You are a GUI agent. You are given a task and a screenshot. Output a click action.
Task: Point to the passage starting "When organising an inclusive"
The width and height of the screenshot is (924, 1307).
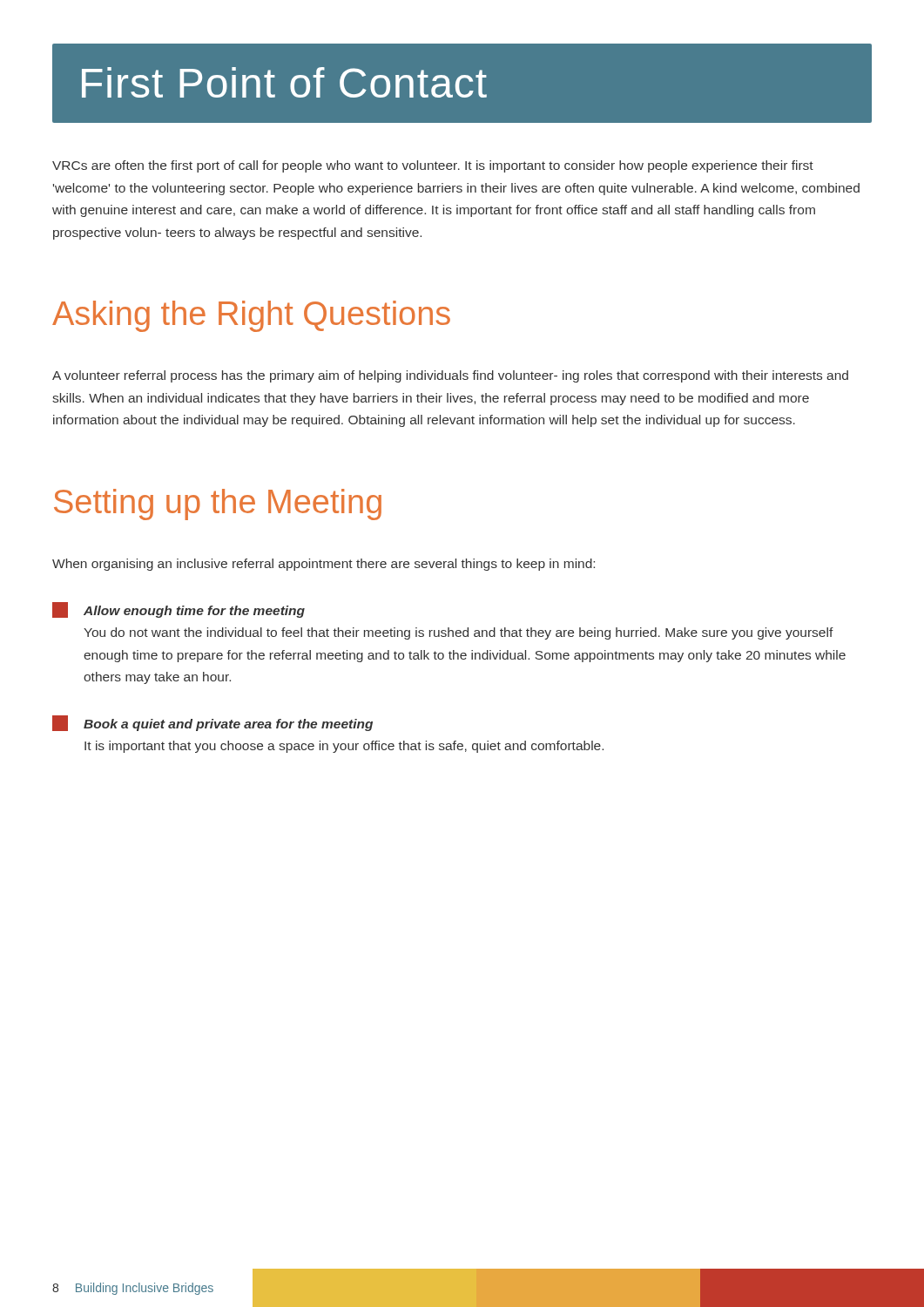click(324, 563)
